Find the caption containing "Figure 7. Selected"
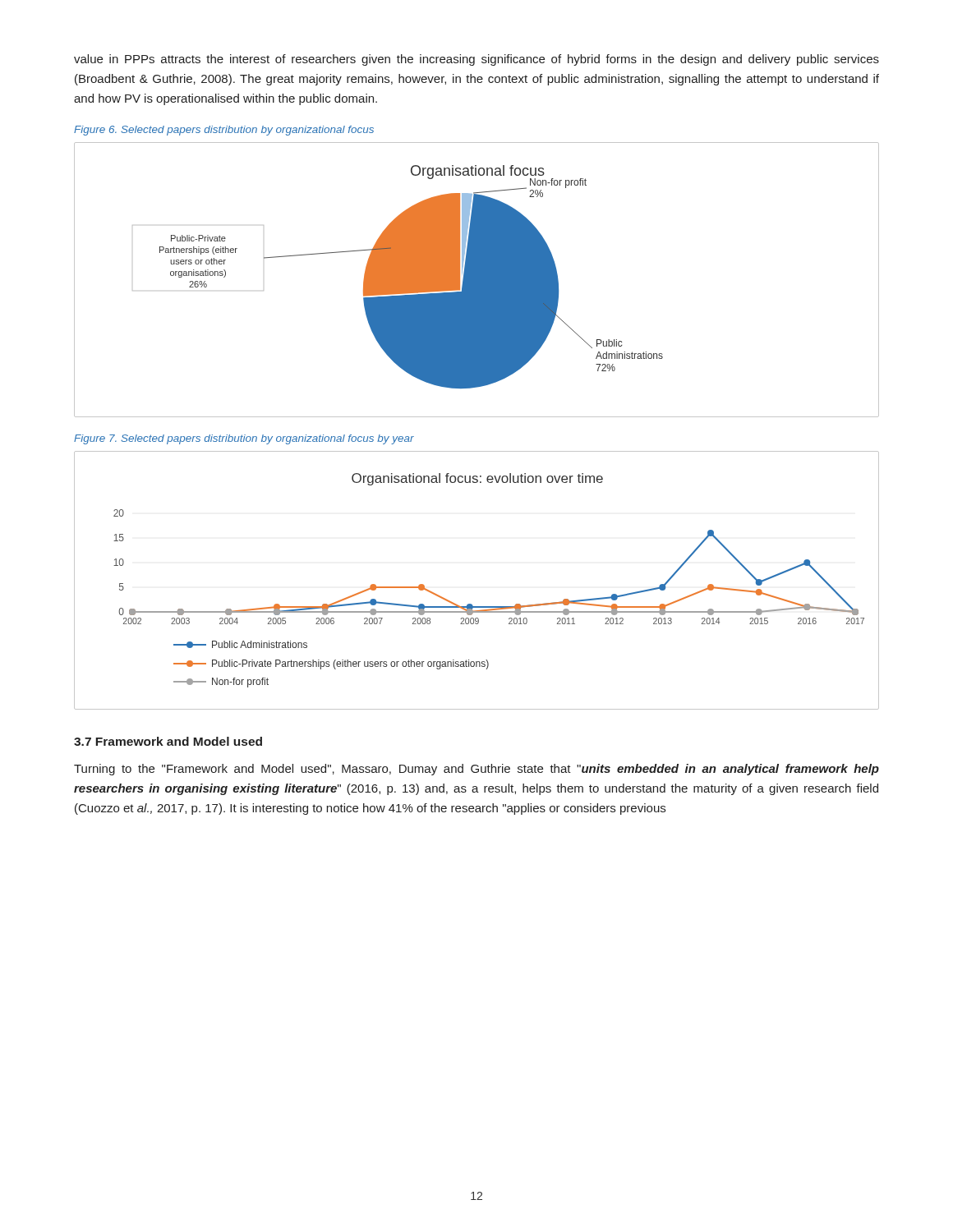 tap(244, 438)
